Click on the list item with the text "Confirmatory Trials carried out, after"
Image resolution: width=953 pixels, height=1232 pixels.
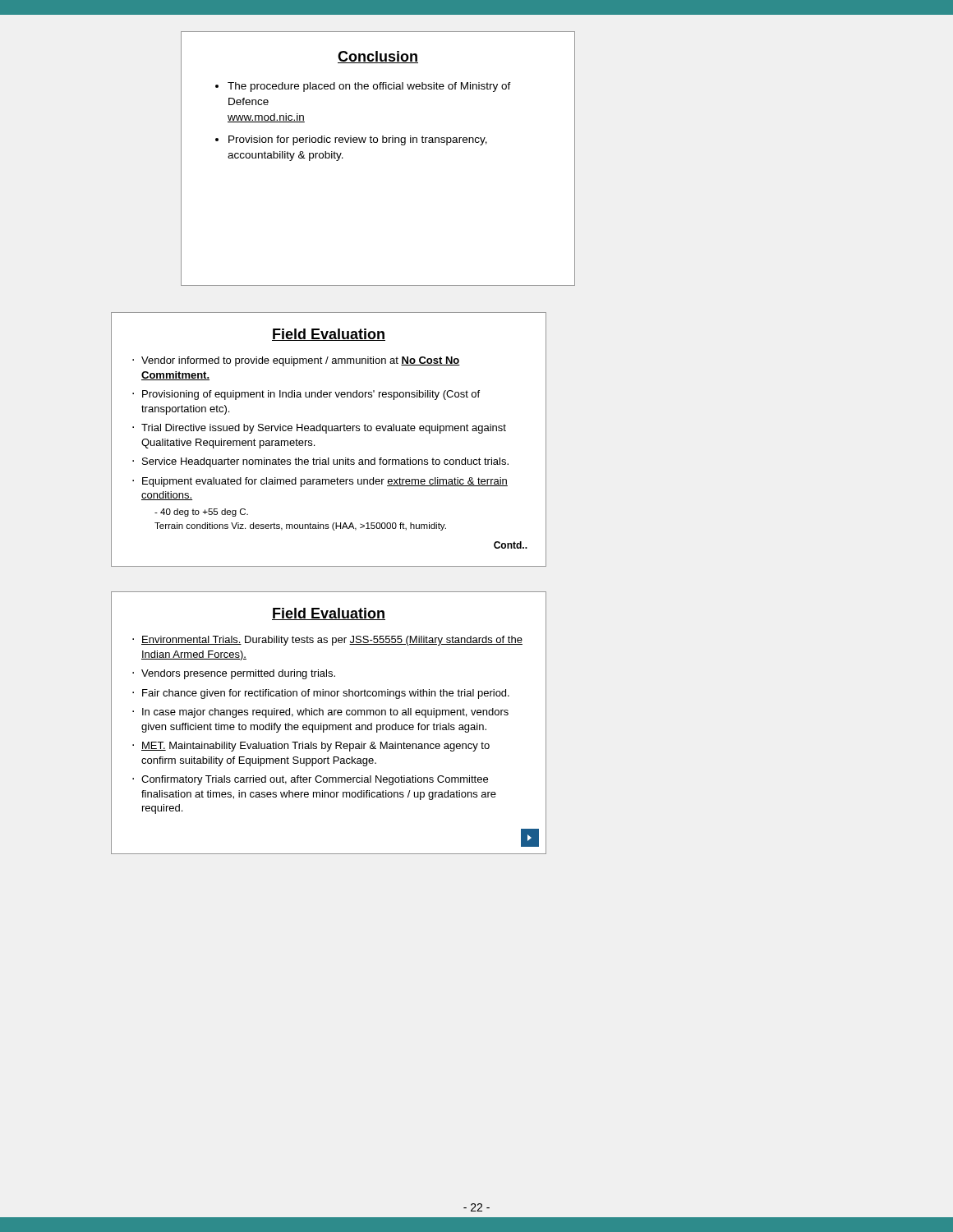(x=319, y=794)
